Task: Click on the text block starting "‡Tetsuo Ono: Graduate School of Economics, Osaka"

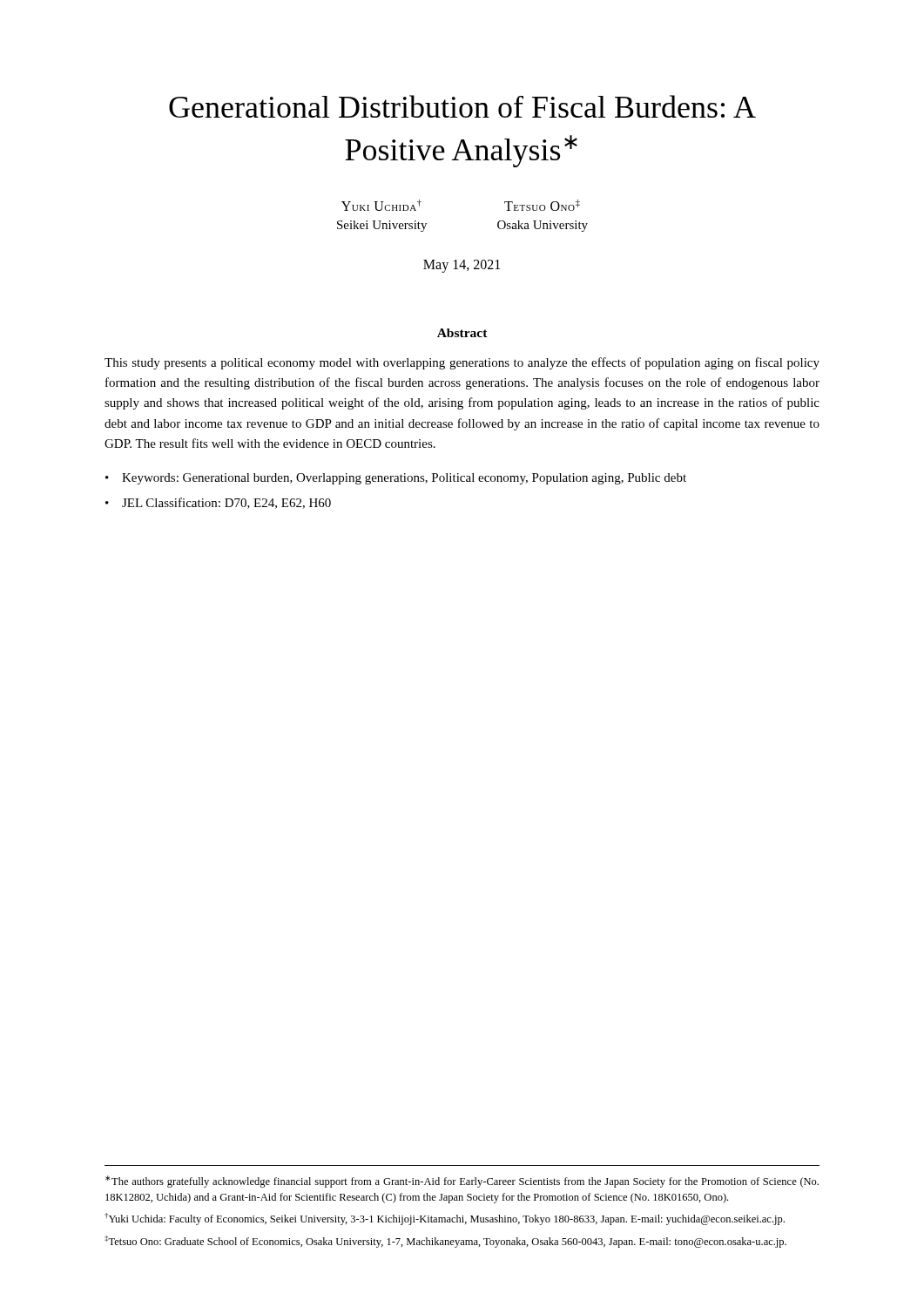Action: tap(446, 1241)
